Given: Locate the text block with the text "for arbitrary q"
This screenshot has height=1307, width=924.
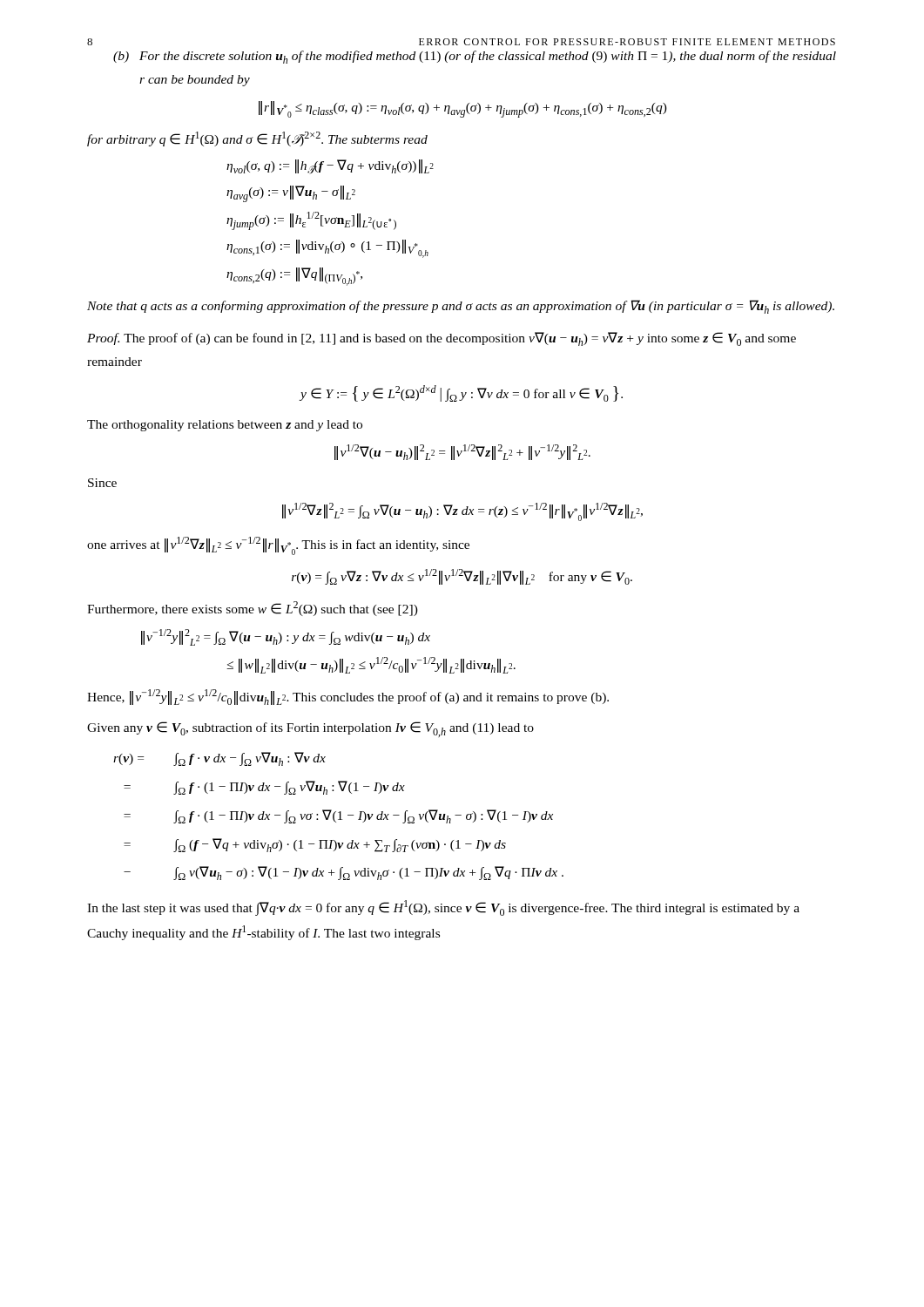Looking at the screenshot, I should tap(257, 138).
